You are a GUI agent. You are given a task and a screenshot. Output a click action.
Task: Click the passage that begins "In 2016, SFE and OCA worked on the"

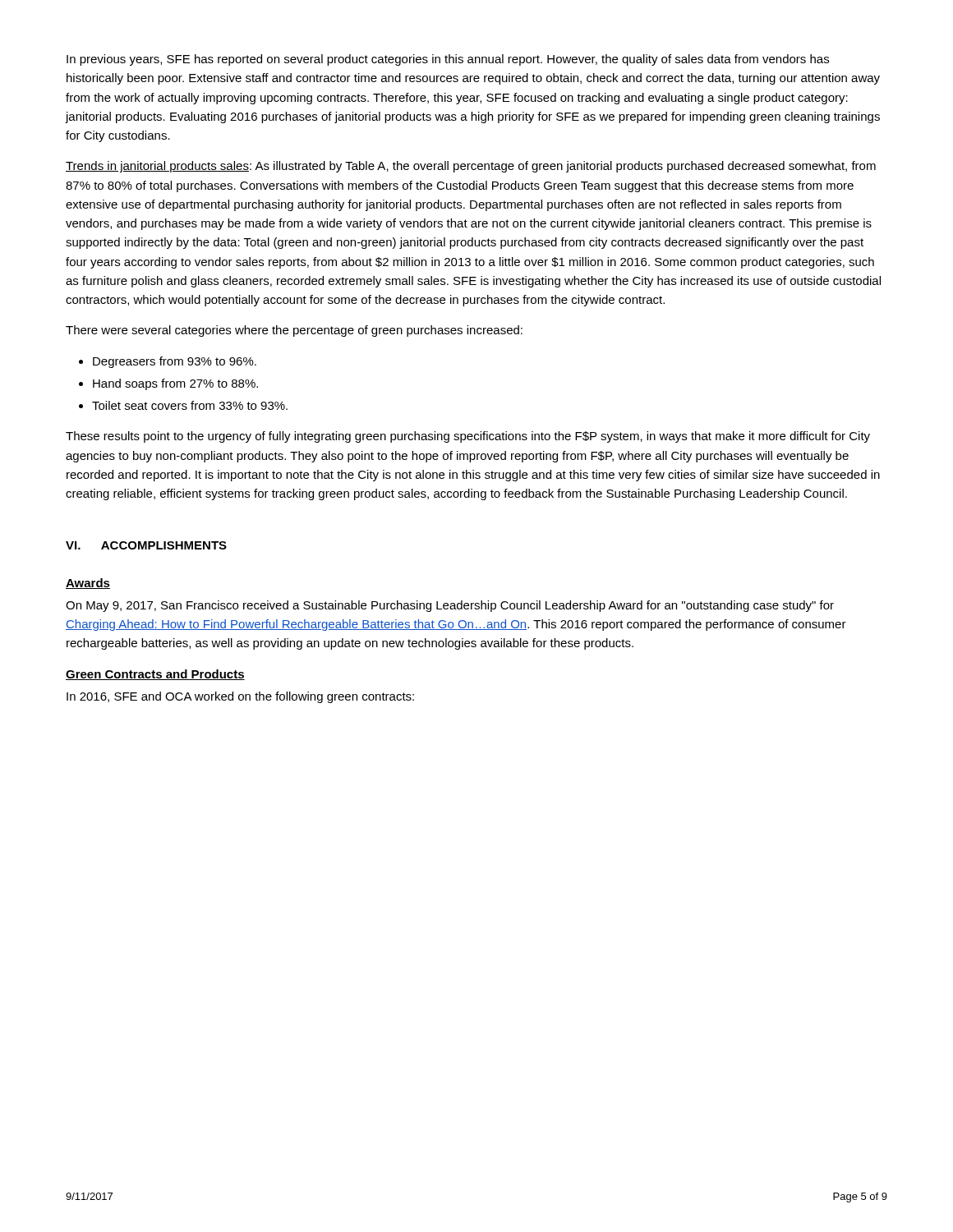tap(240, 697)
